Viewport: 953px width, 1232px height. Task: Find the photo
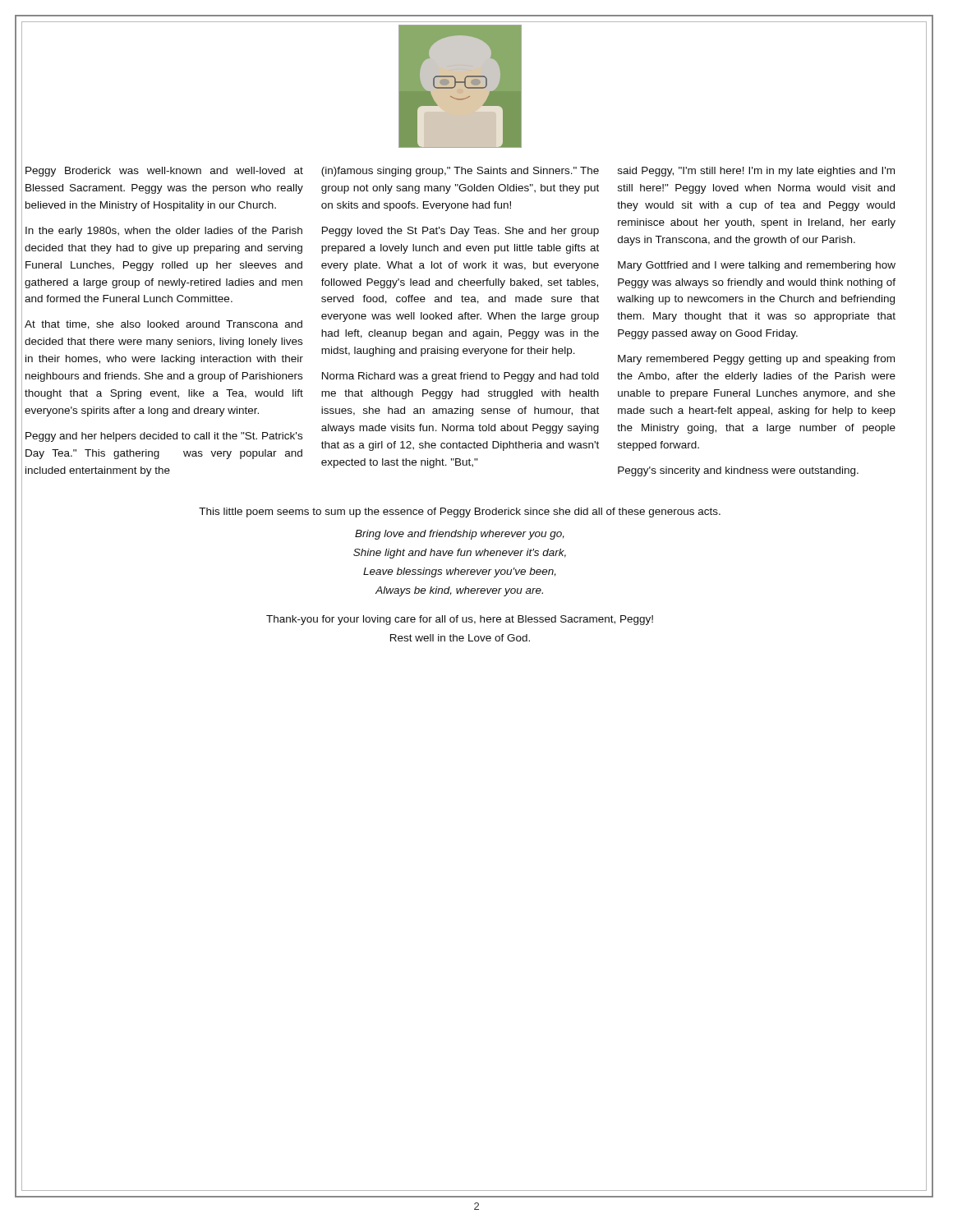tap(460, 86)
